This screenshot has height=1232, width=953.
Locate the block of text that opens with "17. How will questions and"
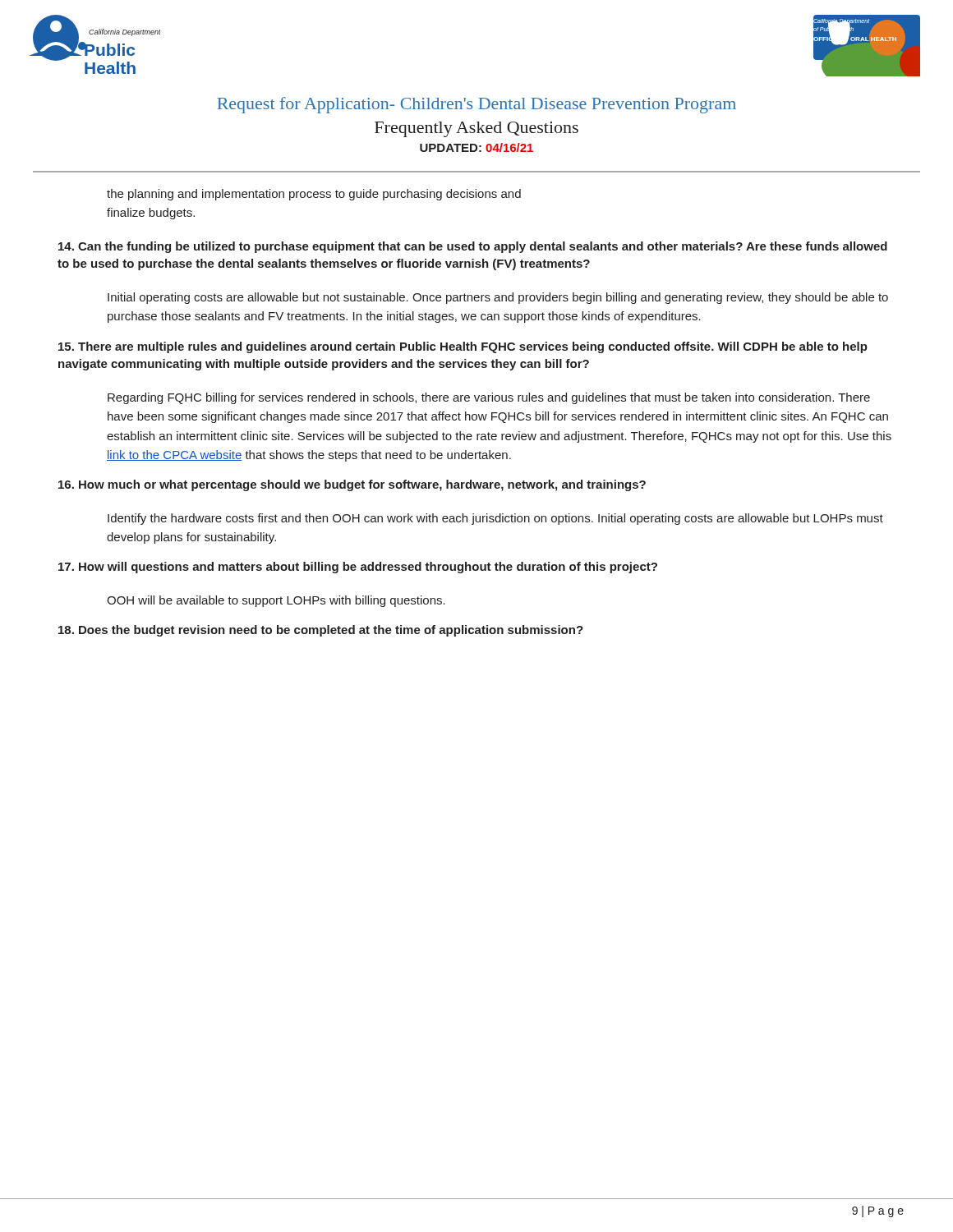pos(476,567)
